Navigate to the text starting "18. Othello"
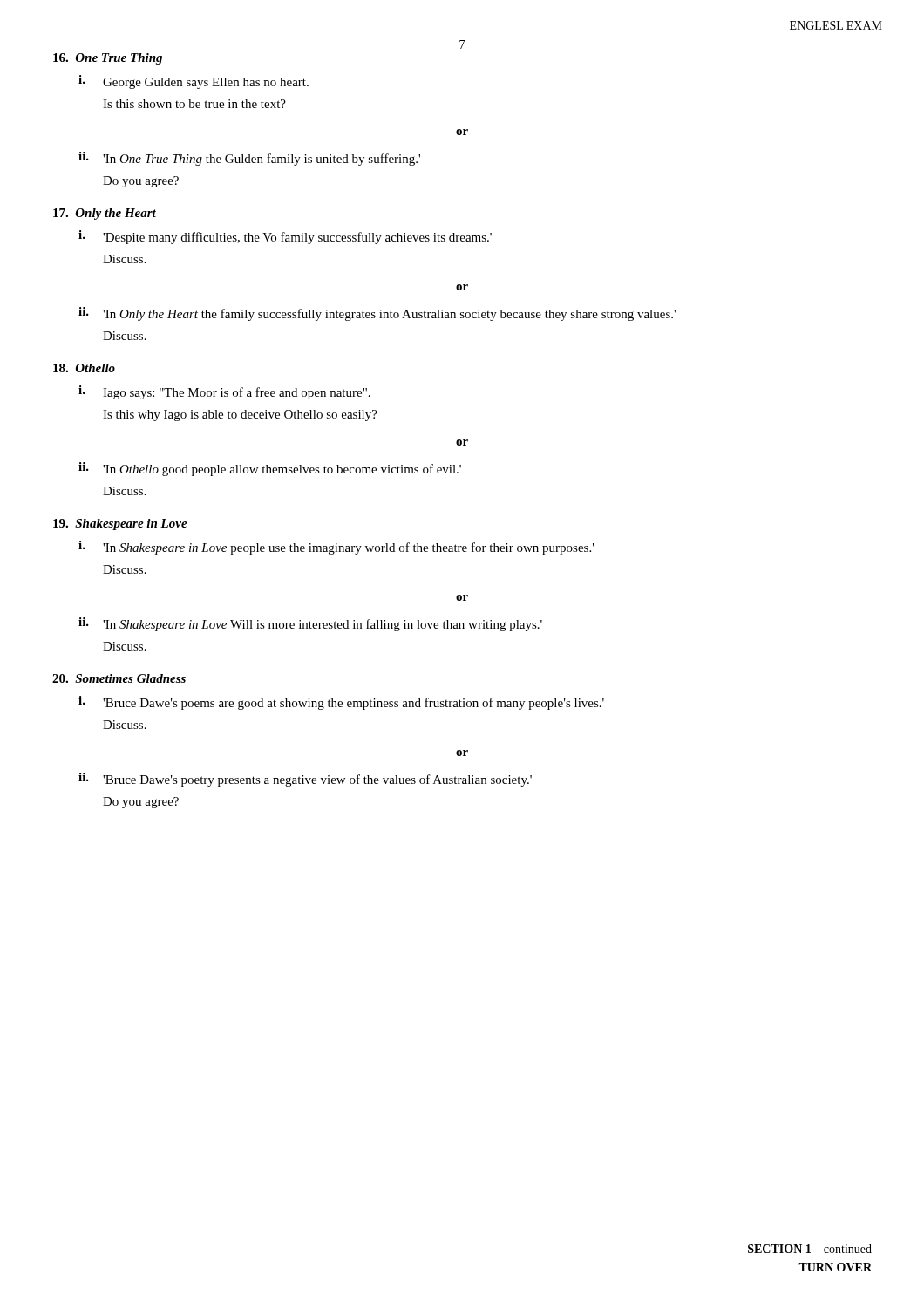The image size is (924, 1308). [84, 368]
